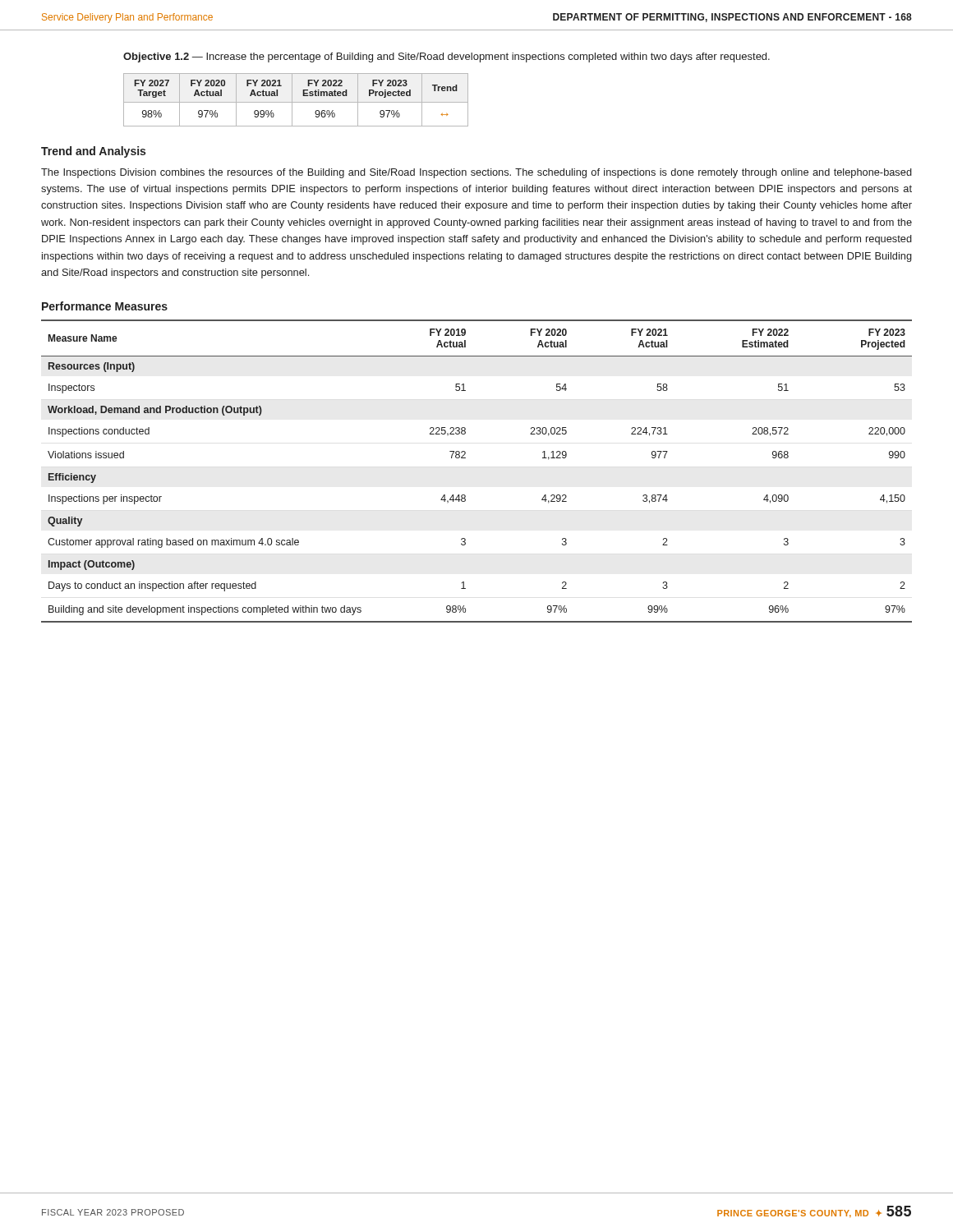Image resolution: width=953 pixels, height=1232 pixels.
Task: Point to the text starting "Trend and Analysis"
Action: coord(94,151)
